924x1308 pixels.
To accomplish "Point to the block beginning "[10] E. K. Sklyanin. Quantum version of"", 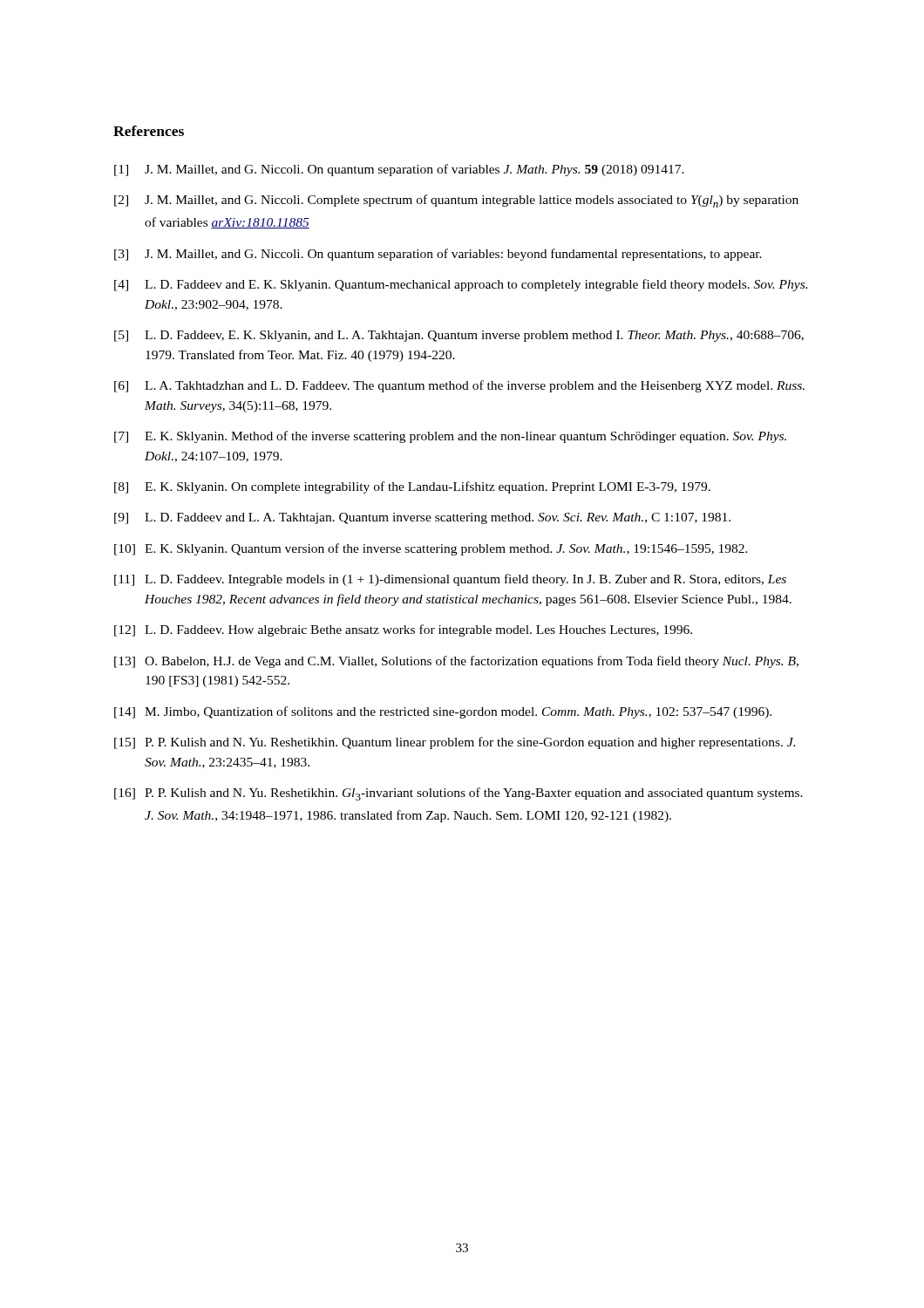I will (462, 549).
